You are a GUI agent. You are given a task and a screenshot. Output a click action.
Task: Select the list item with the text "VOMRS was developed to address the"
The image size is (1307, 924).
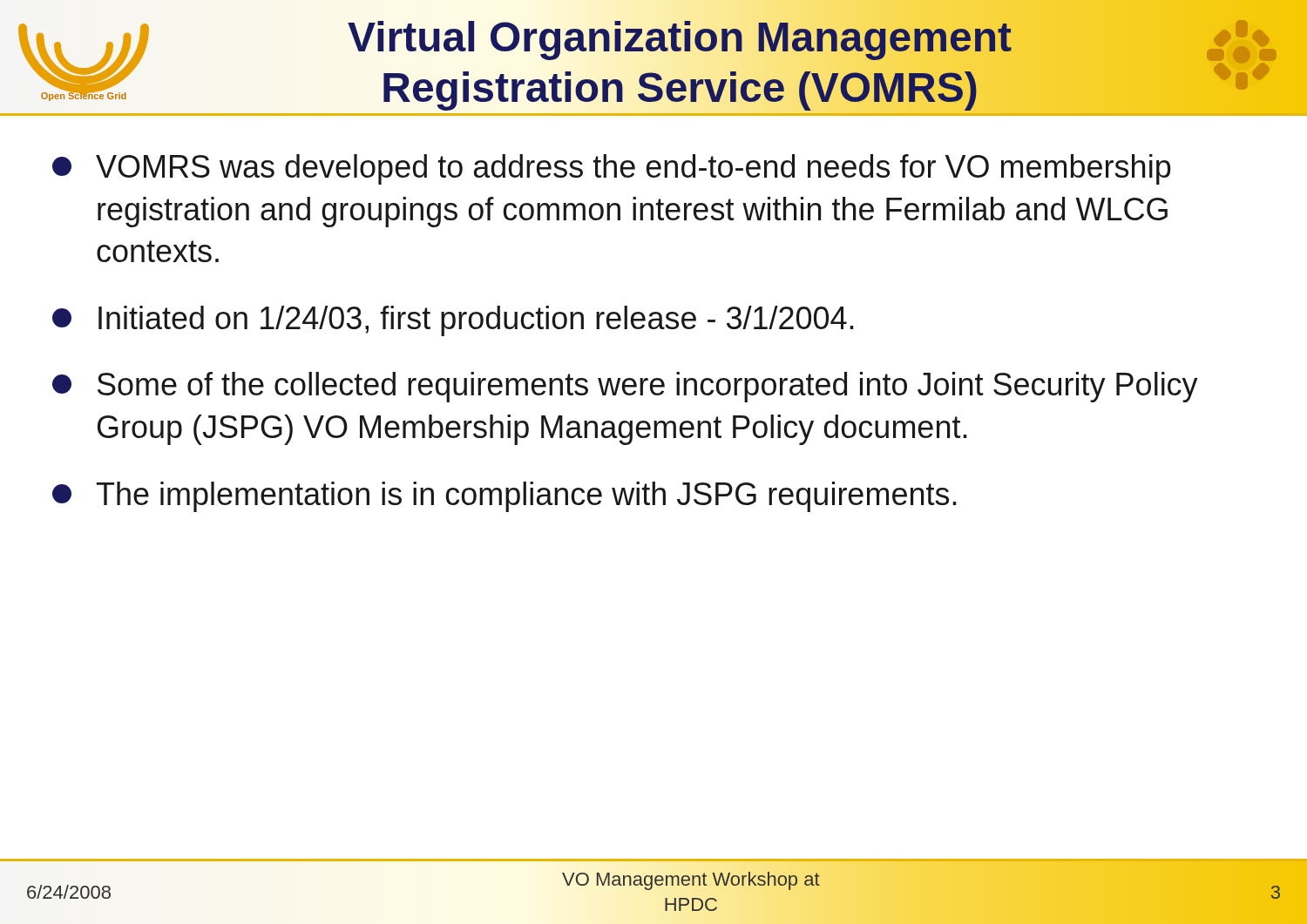(654, 210)
